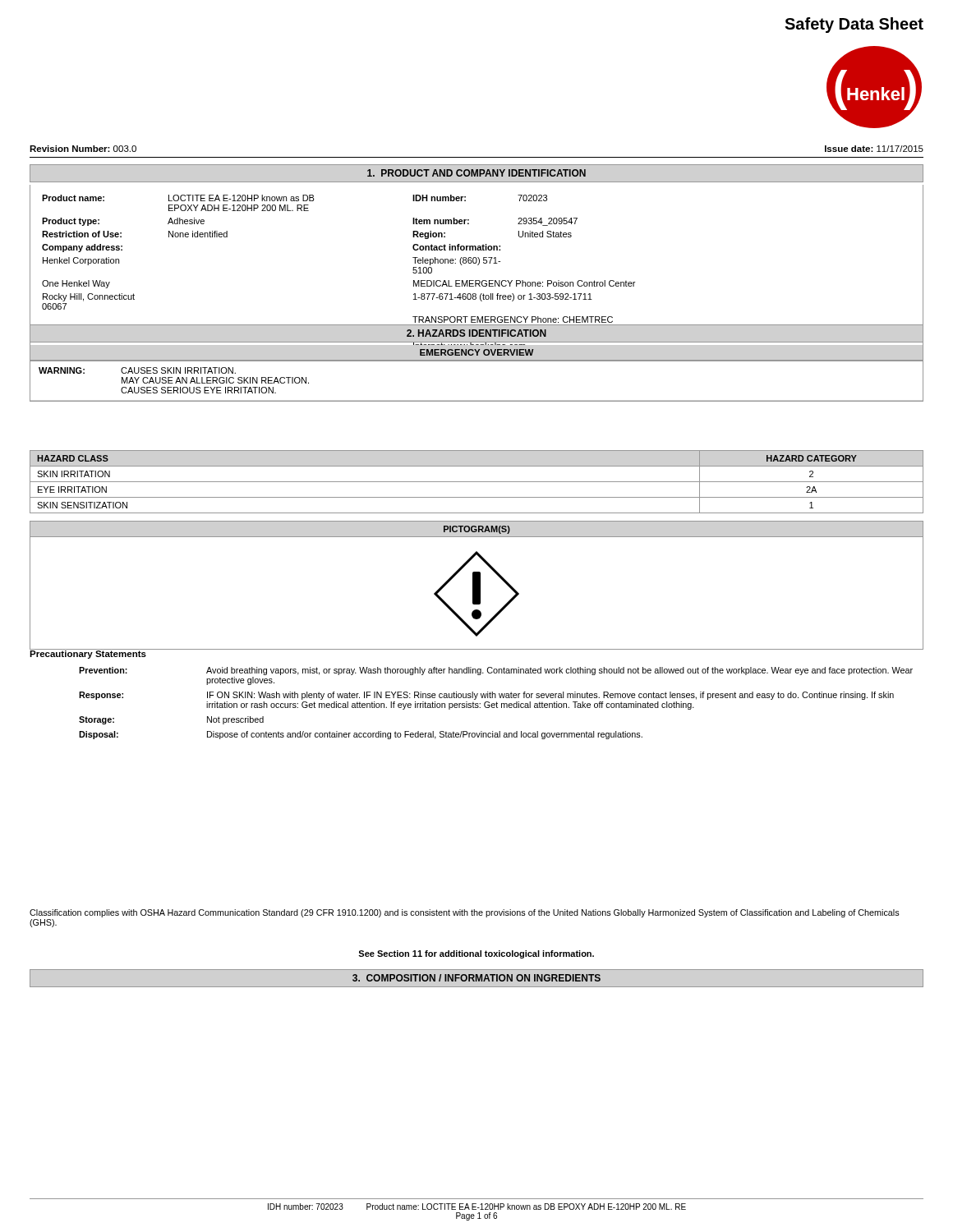Select the logo
The image size is (953, 1232).
pos(874,85)
